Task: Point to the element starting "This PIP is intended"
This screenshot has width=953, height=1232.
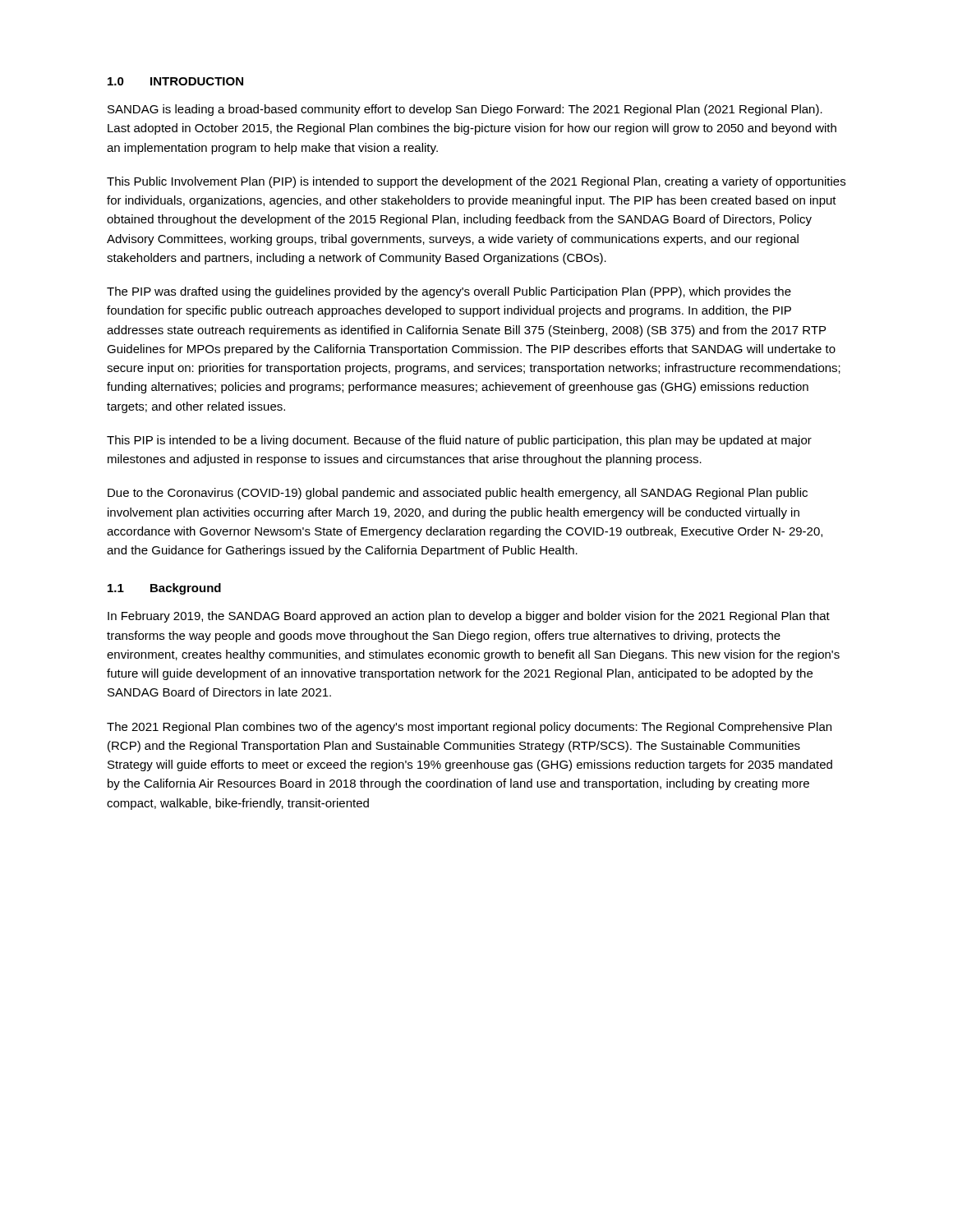Action: (x=459, y=449)
